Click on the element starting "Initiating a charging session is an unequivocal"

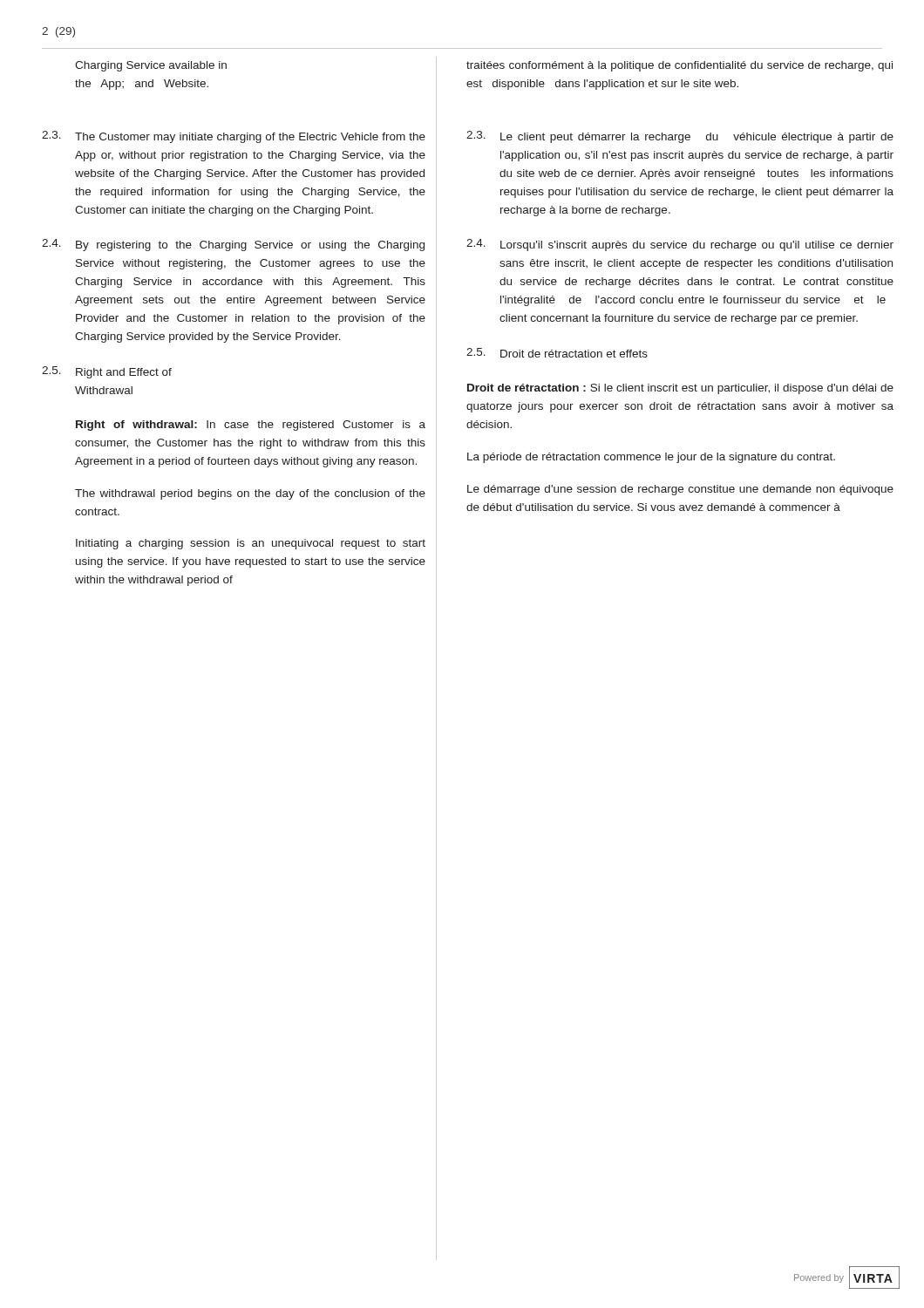pyautogui.click(x=250, y=561)
